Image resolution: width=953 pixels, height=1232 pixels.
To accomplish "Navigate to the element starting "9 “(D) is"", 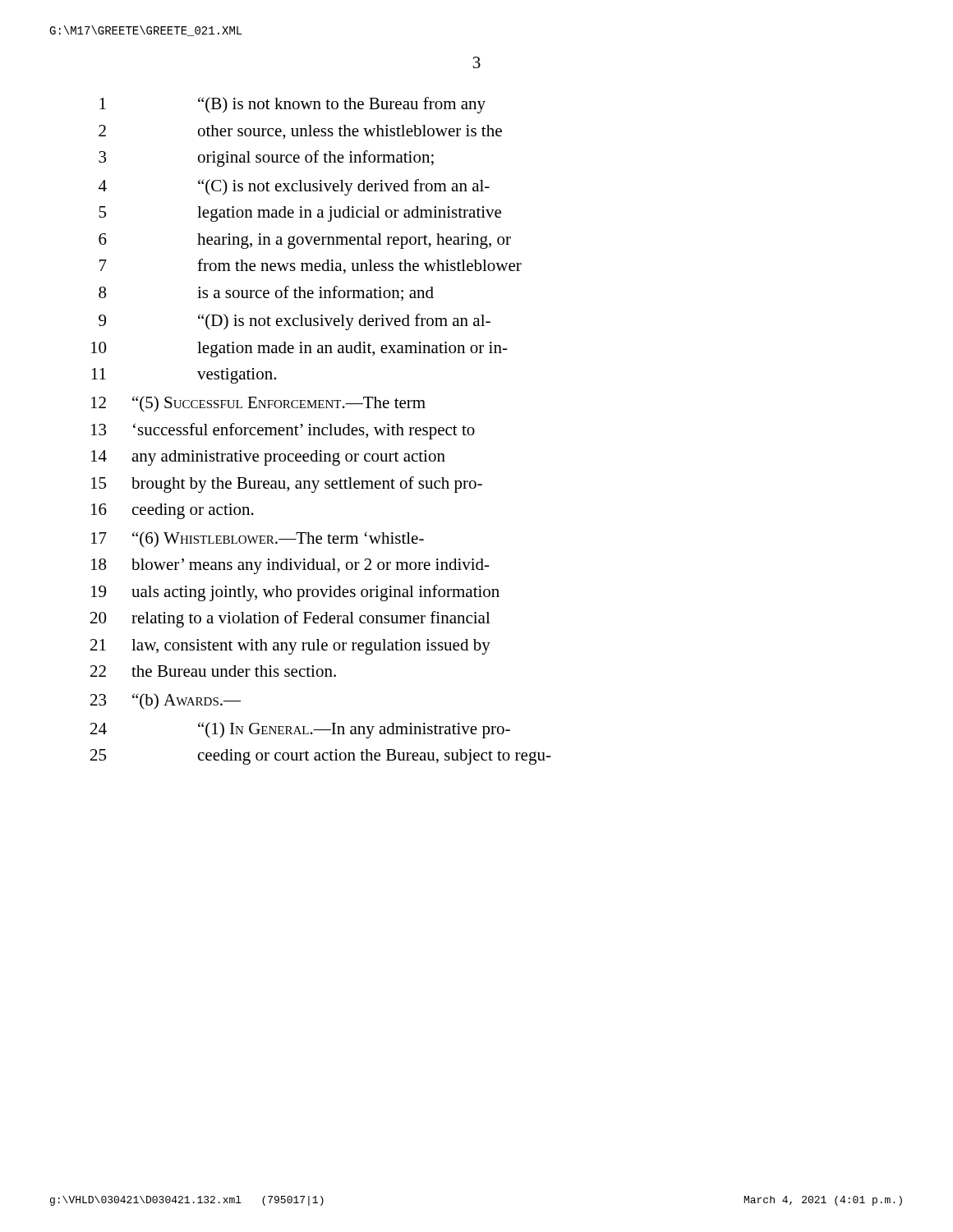I will tap(476, 321).
